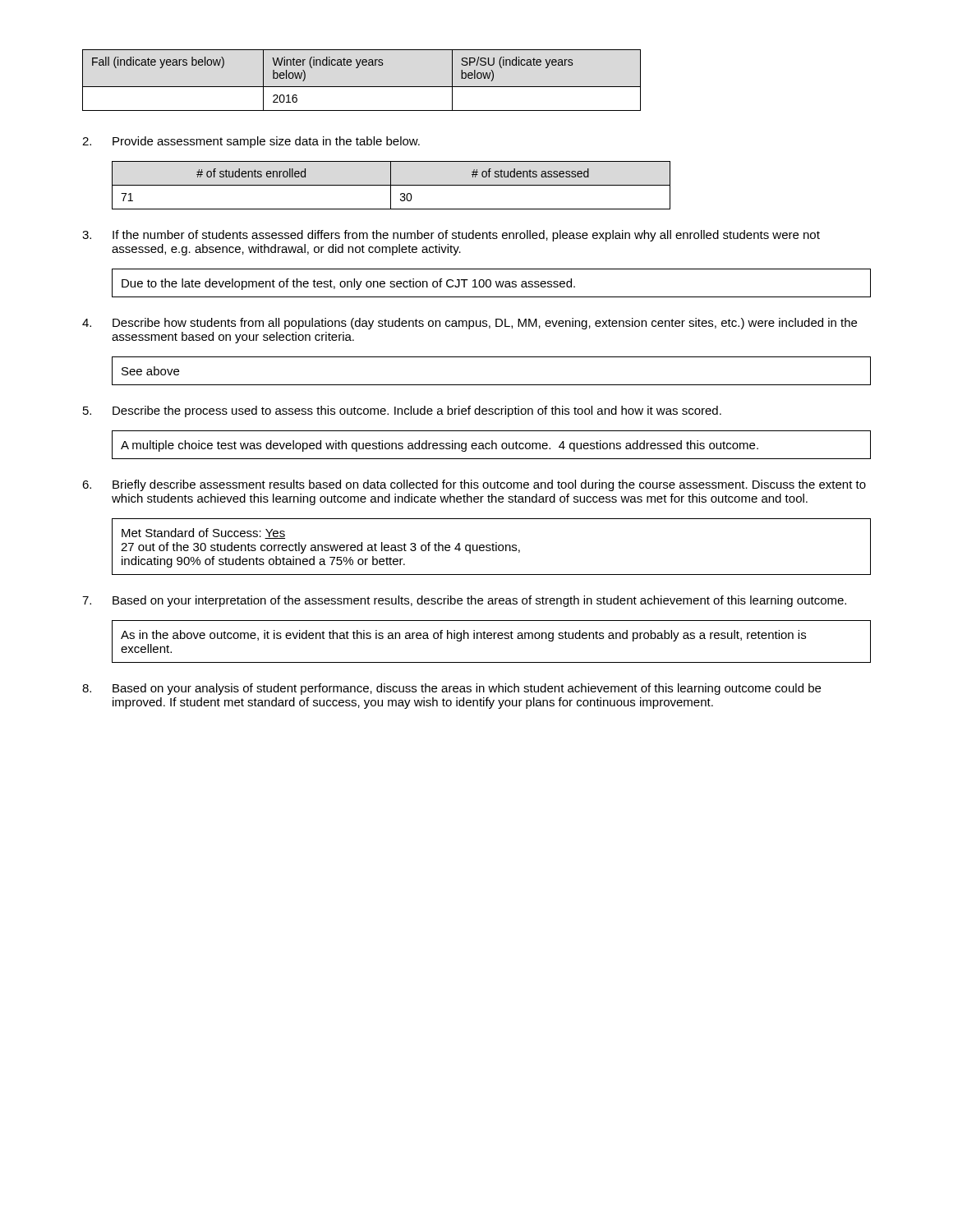Image resolution: width=953 pixels, height=1232 pixels.
Task: Select the passage starting "Due to the"
Action: tap(491, 283)
